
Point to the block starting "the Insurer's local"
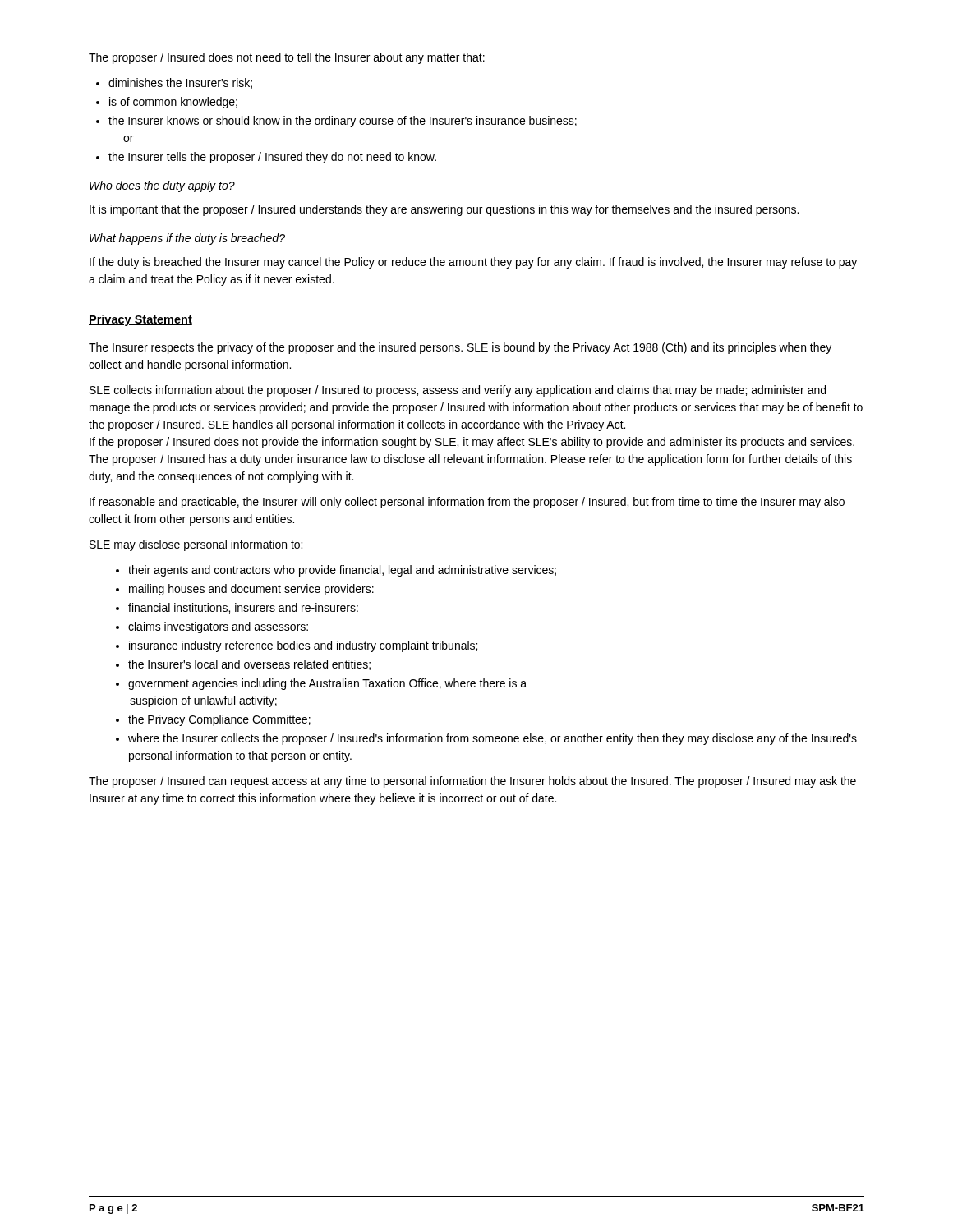point(249,665)
